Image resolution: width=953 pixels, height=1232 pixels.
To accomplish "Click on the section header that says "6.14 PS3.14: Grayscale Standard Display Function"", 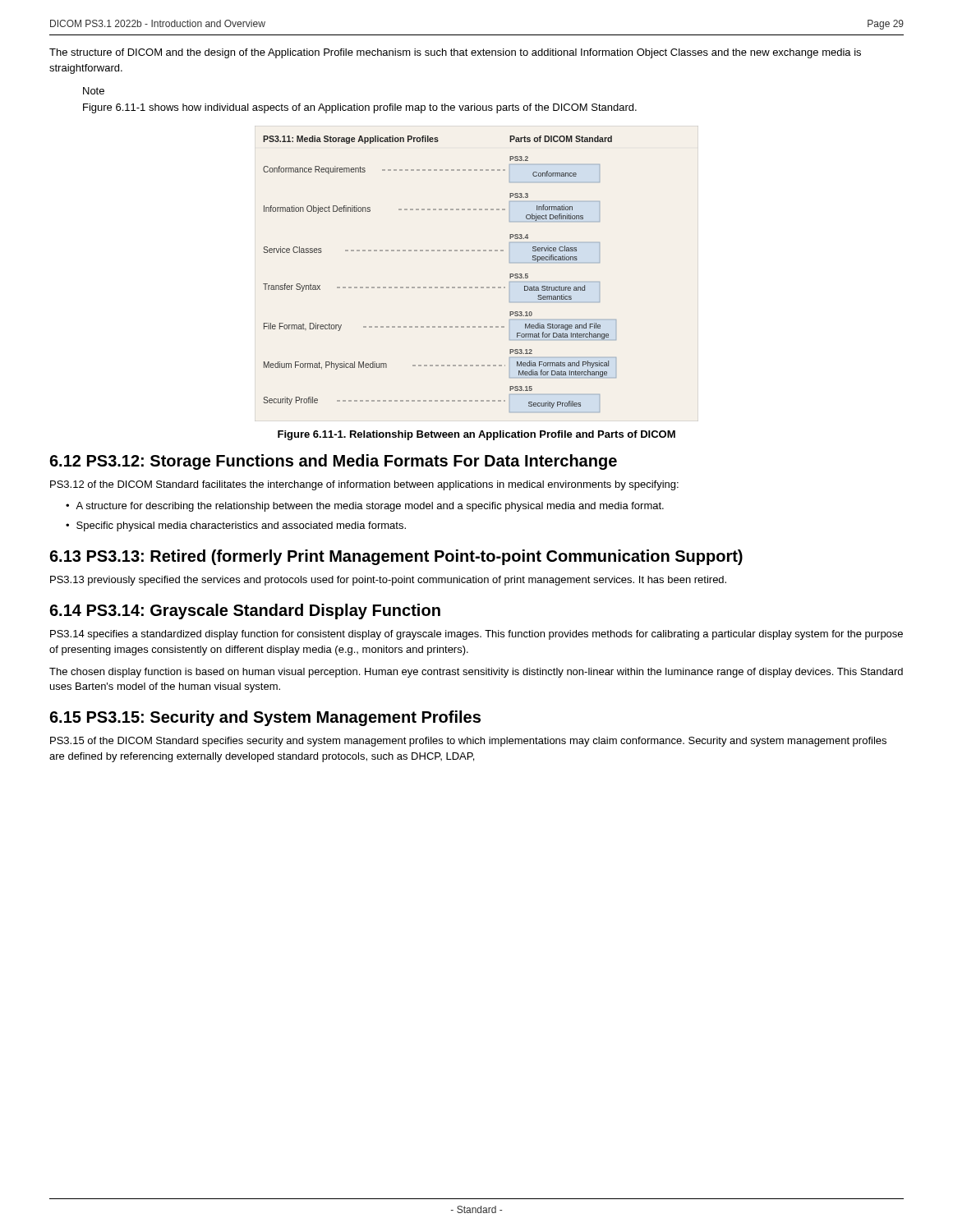I will 245,610.
